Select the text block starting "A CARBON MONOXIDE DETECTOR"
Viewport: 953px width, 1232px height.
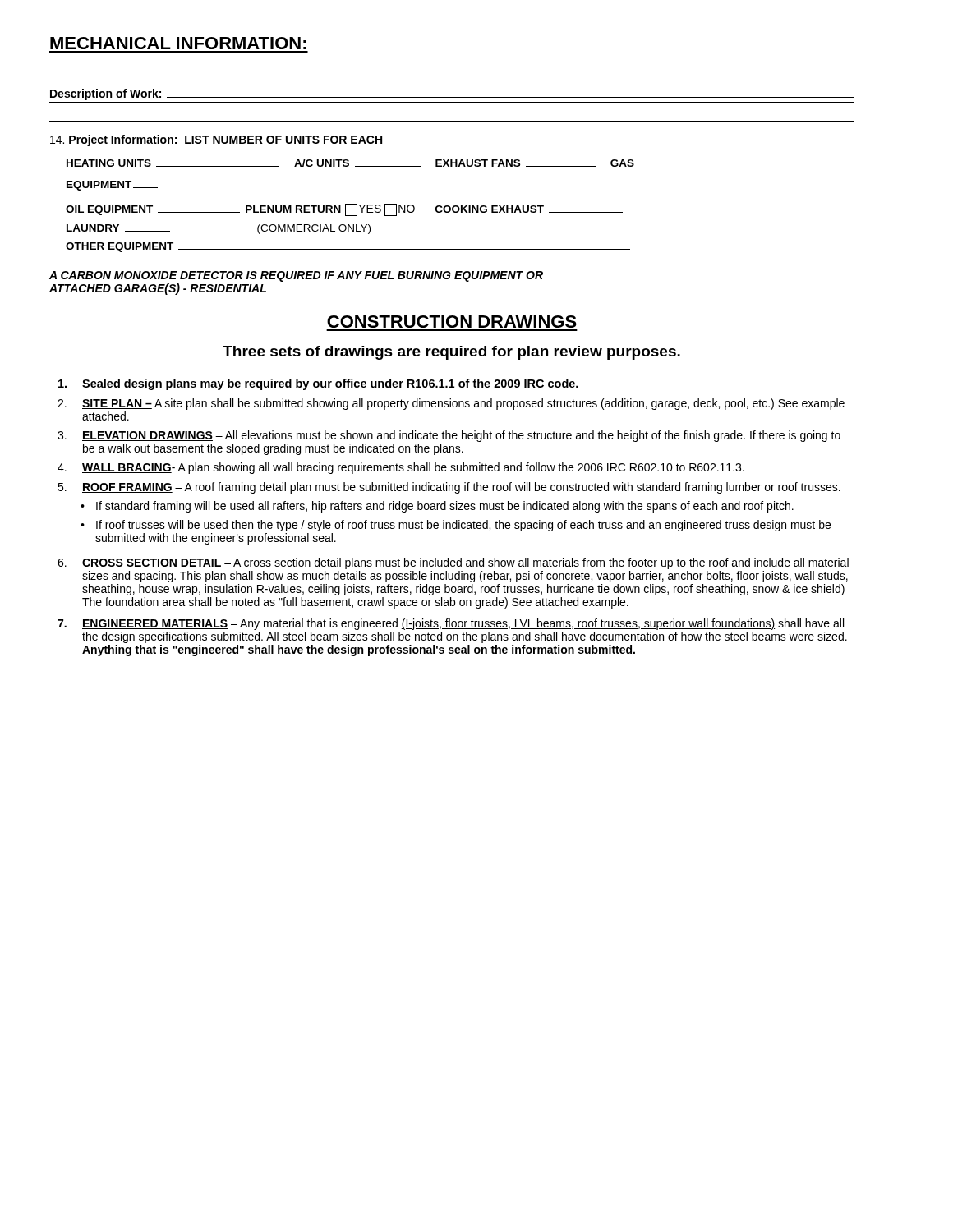296,282
